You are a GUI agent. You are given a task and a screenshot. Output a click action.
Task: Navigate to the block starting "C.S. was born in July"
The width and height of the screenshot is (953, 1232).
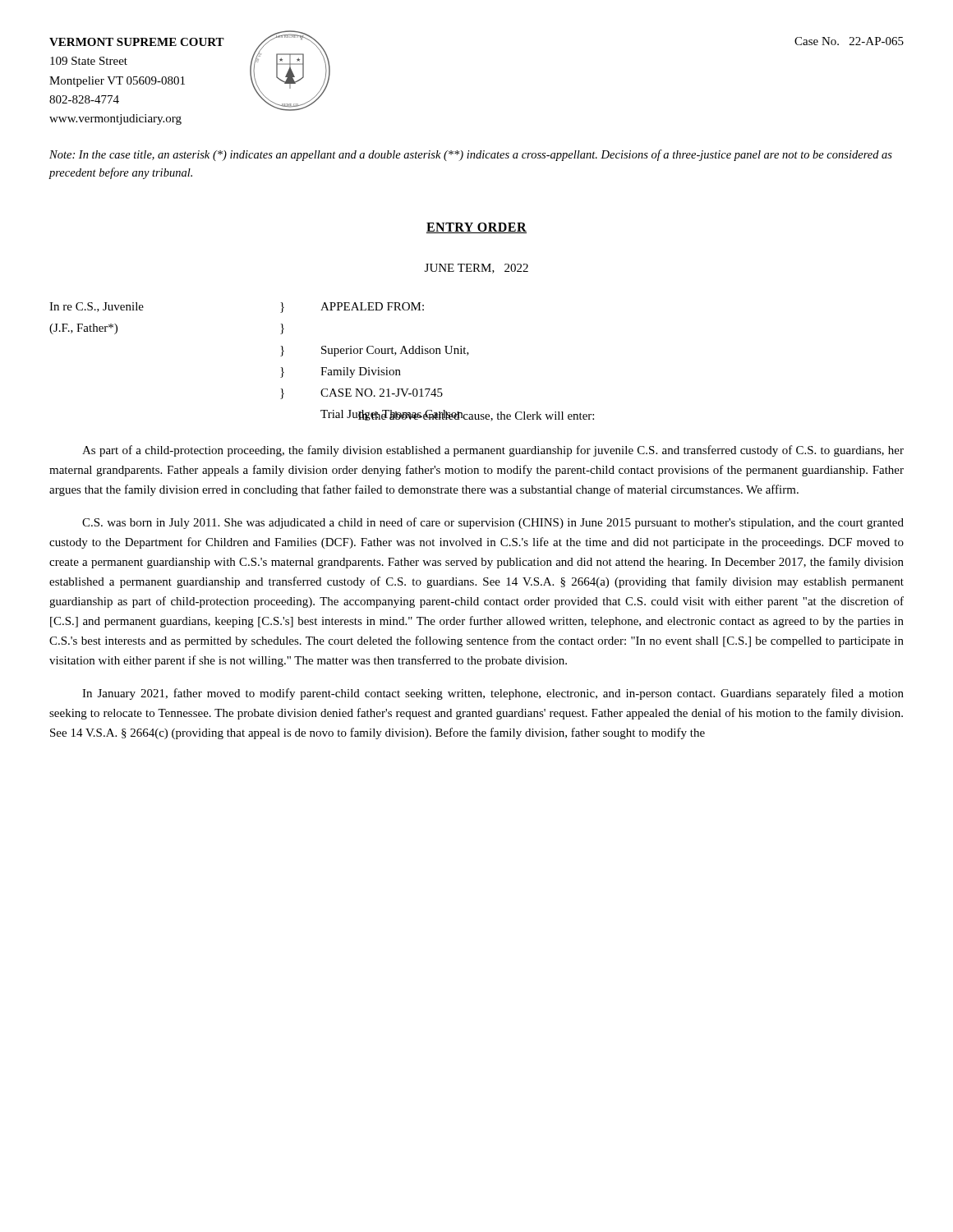[x=476, y=591]
